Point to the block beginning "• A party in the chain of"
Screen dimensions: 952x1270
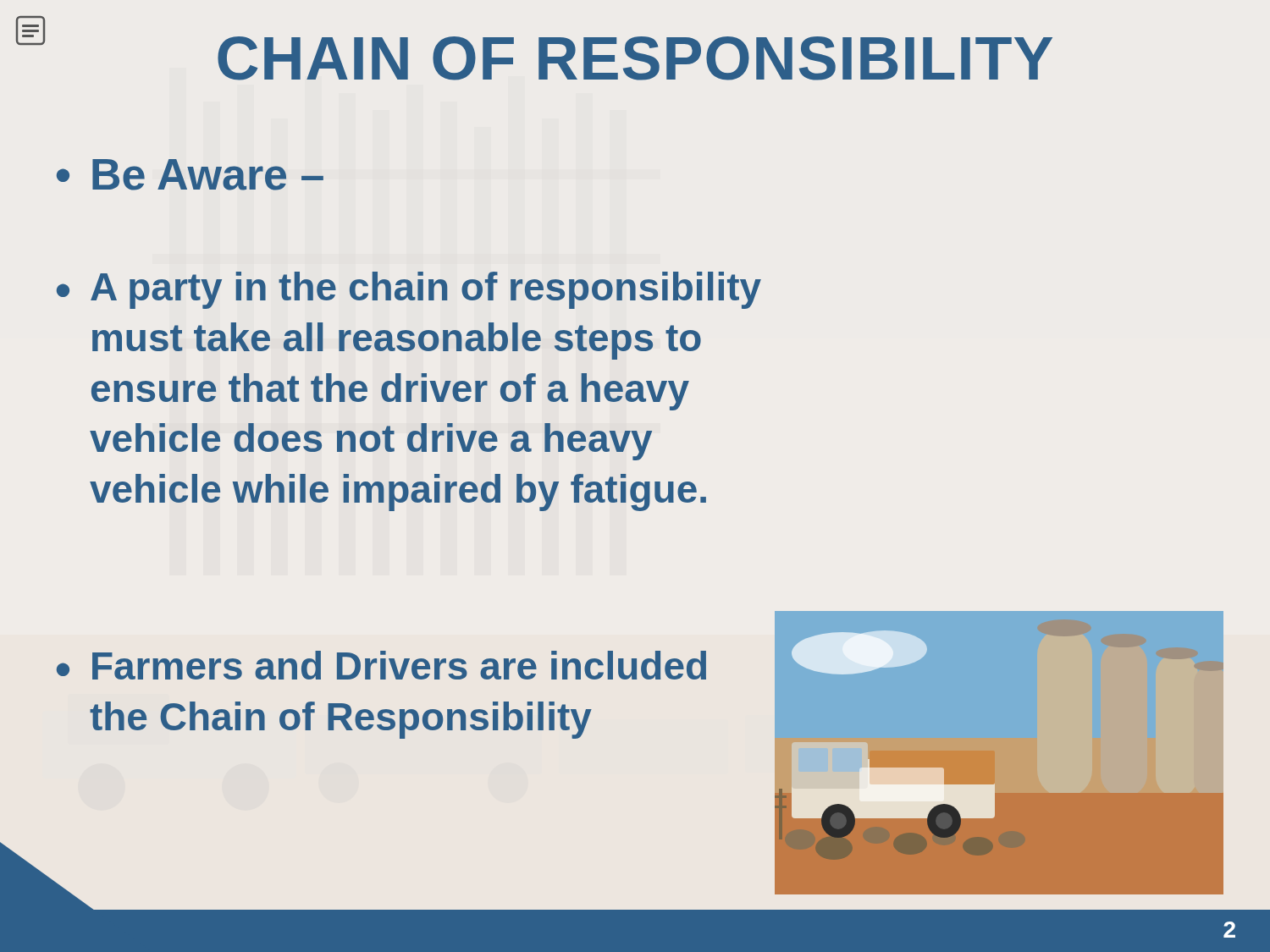click(x=423, y=389)
